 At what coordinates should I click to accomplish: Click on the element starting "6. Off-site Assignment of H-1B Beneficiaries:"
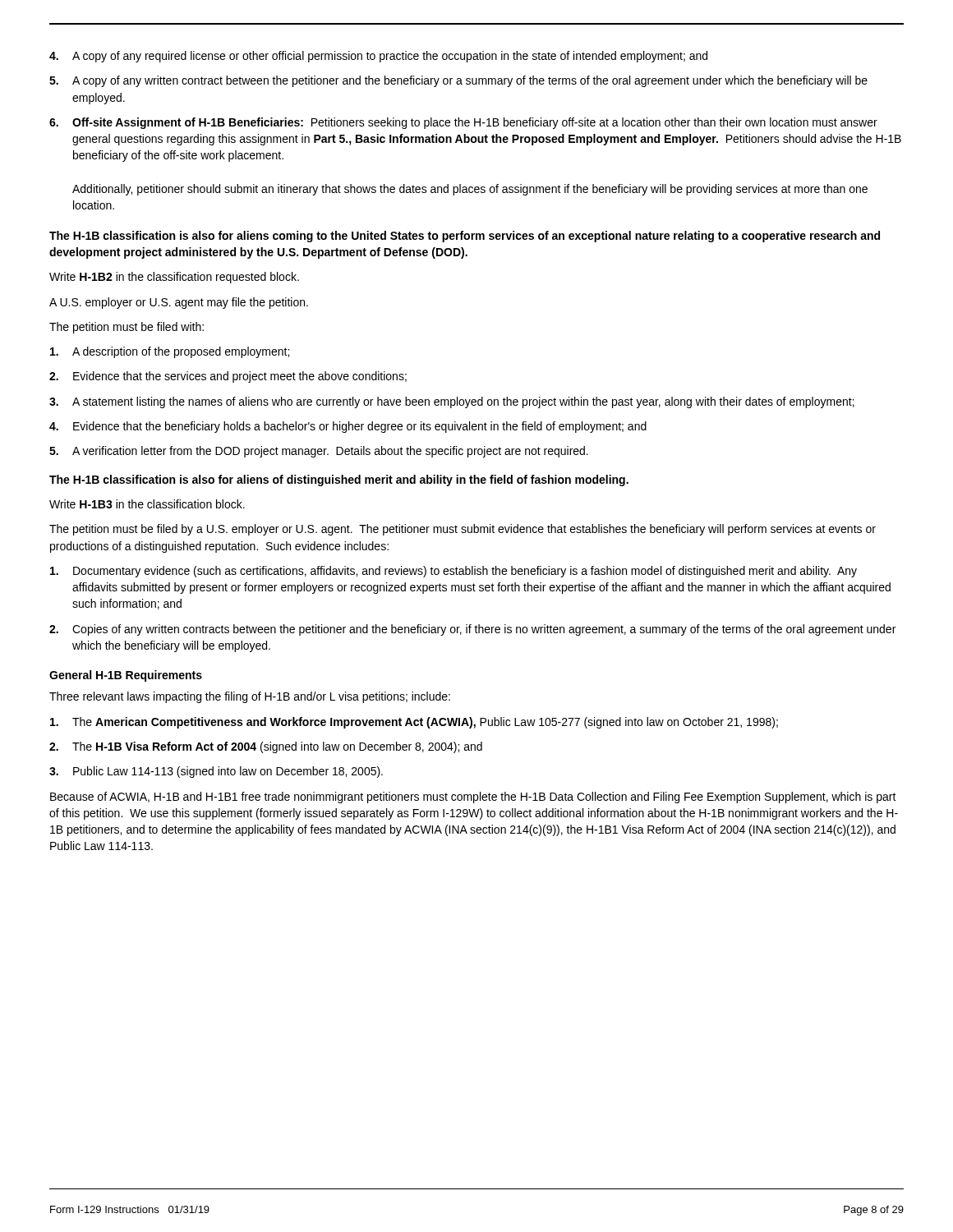(463, 123)
